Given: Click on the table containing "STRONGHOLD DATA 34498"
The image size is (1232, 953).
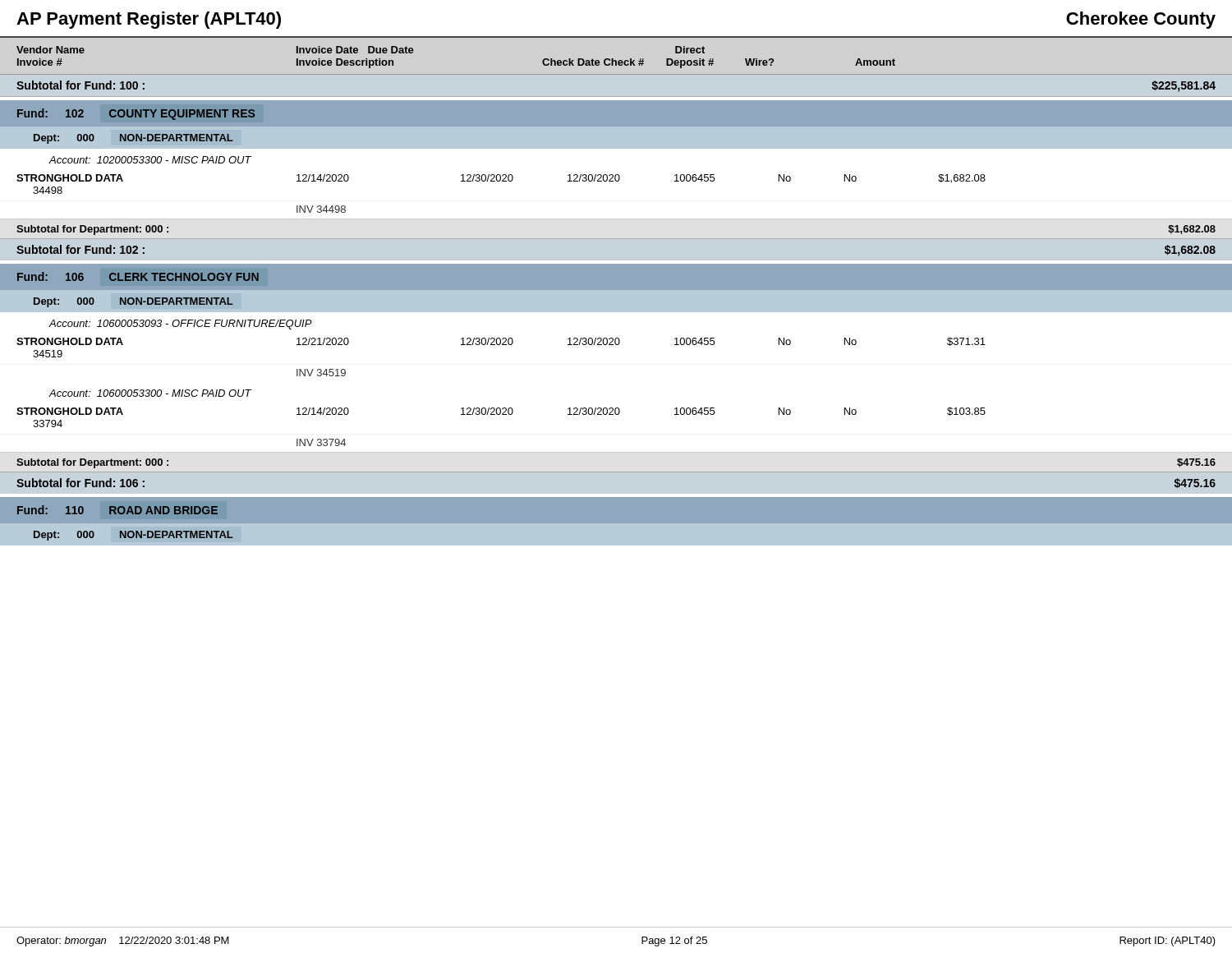Looking at the screenshot, I should pyautogui.click(x=616, y=184).
